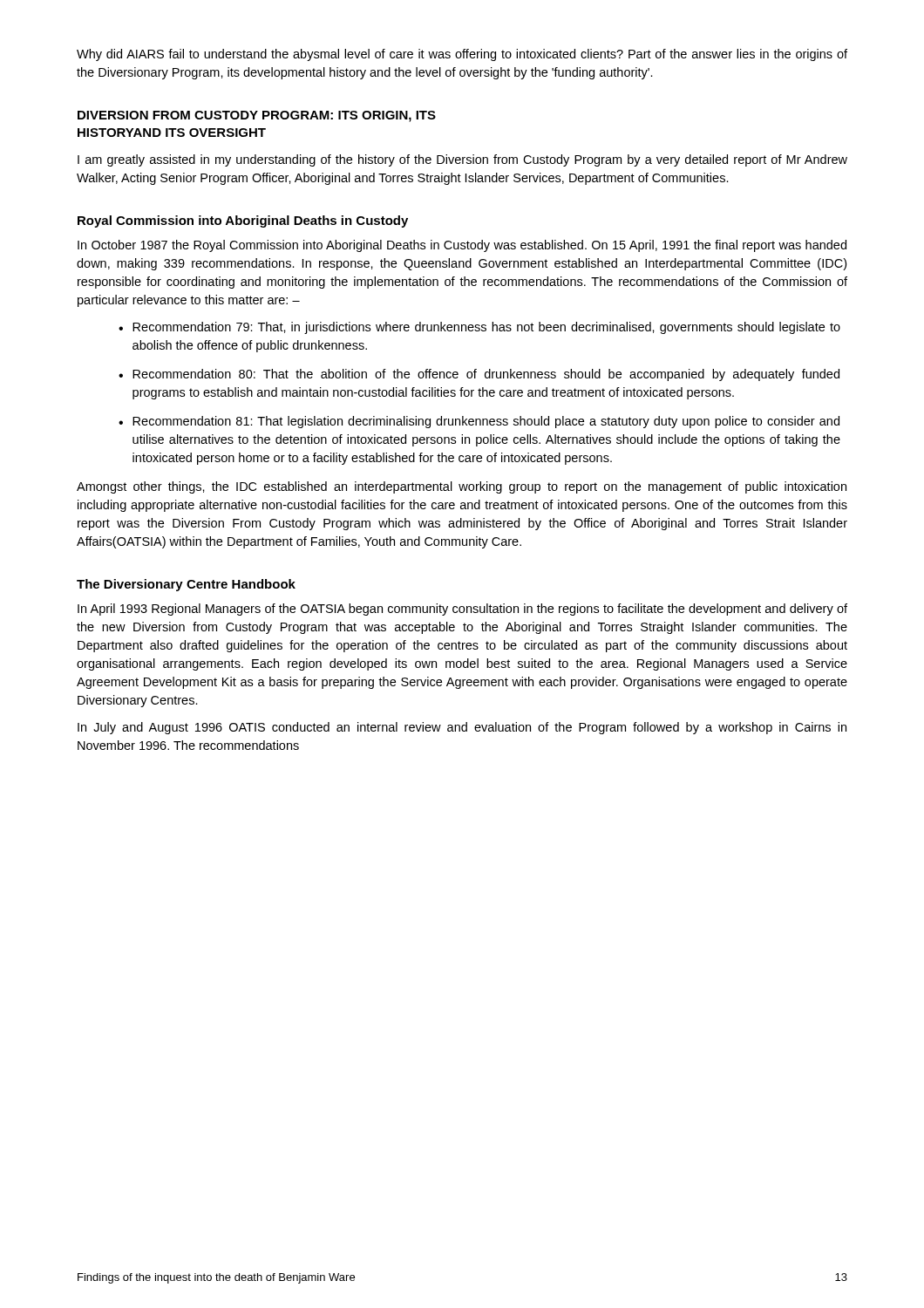Screen dimensions: 1308x924
Task: Click on the text starting "Amongst other things, the IDC"
Action: [x=462, y=515]
